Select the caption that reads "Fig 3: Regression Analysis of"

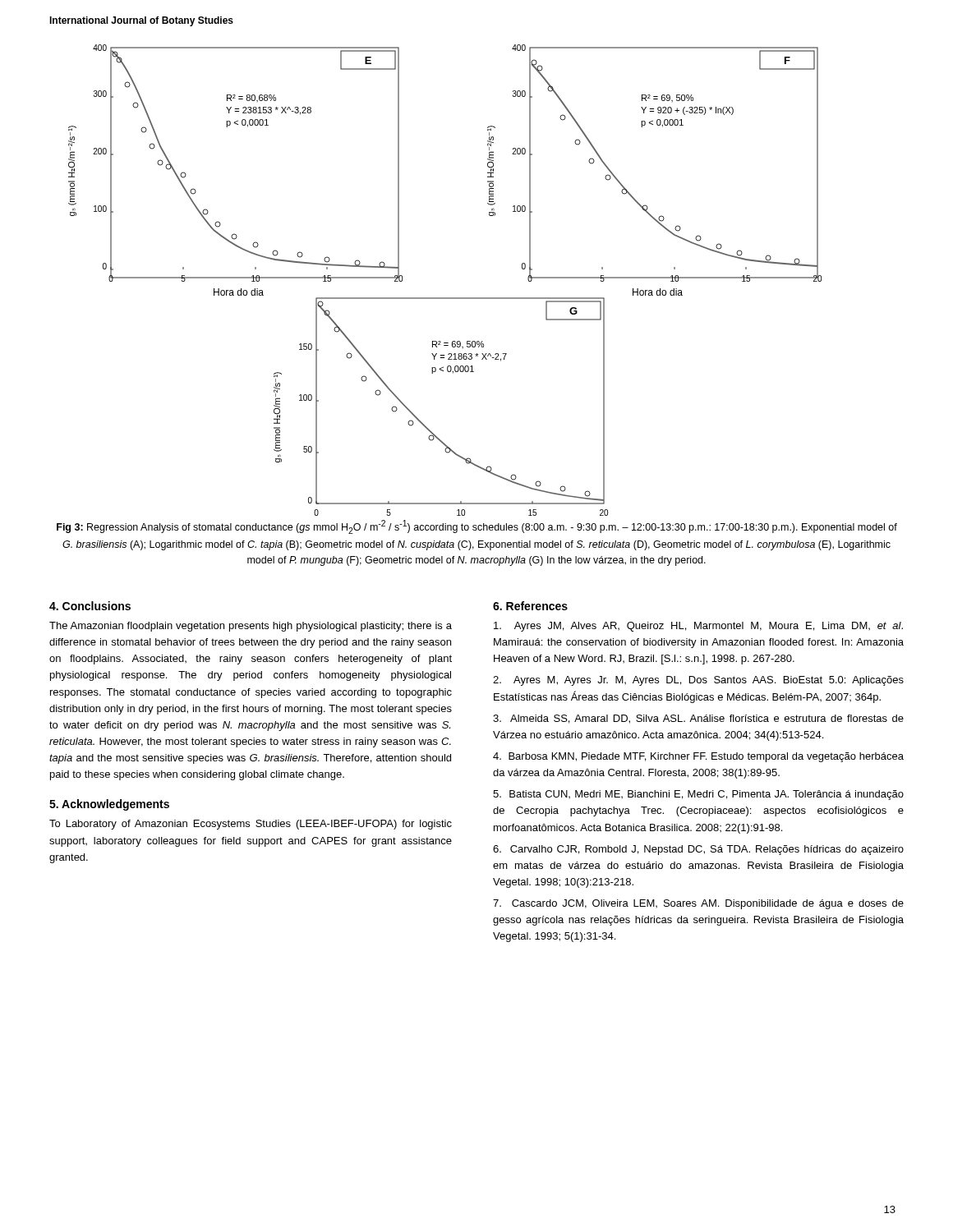point(476,543)
